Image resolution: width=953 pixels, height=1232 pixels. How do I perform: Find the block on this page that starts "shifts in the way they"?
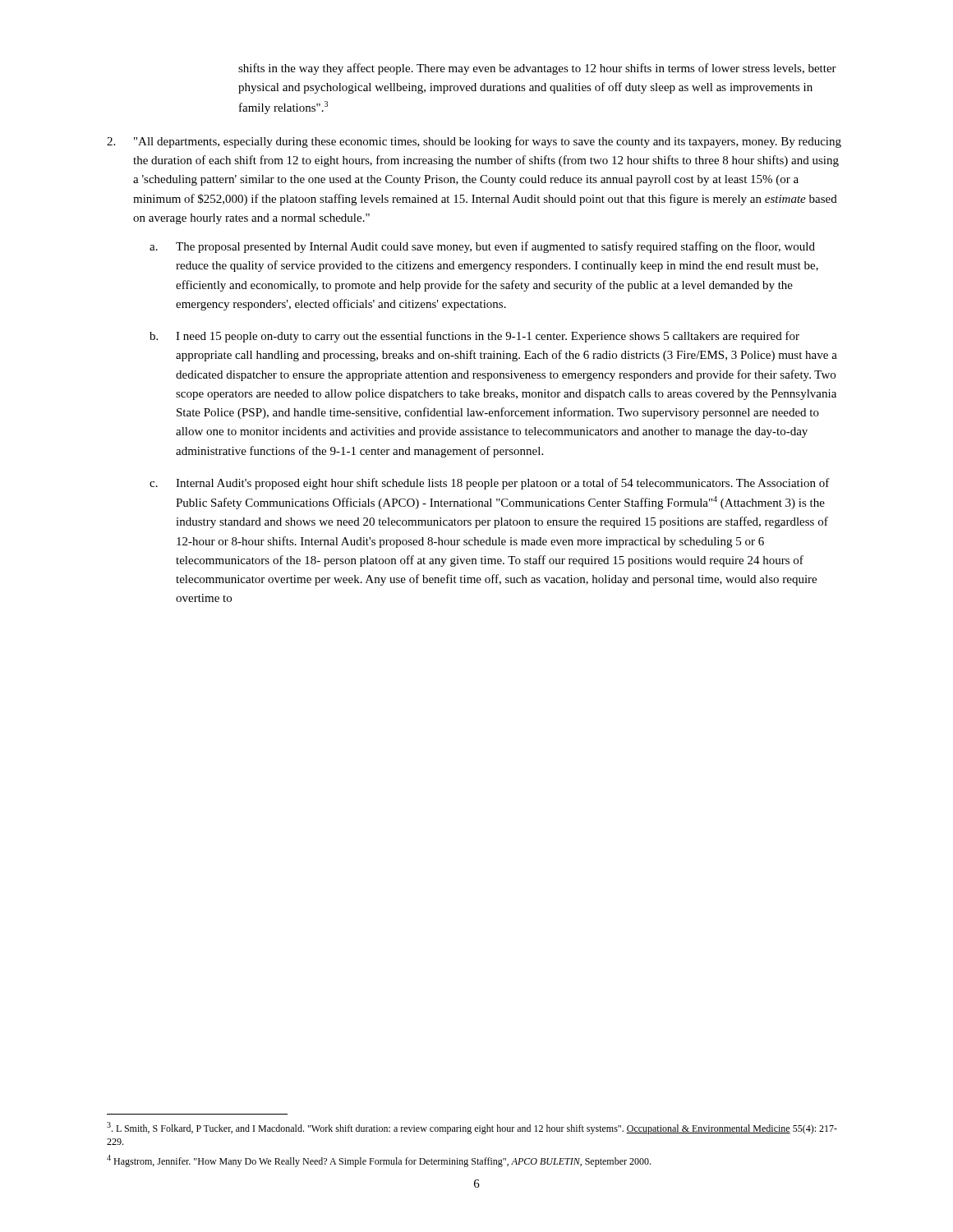click(x=537, y=88)
